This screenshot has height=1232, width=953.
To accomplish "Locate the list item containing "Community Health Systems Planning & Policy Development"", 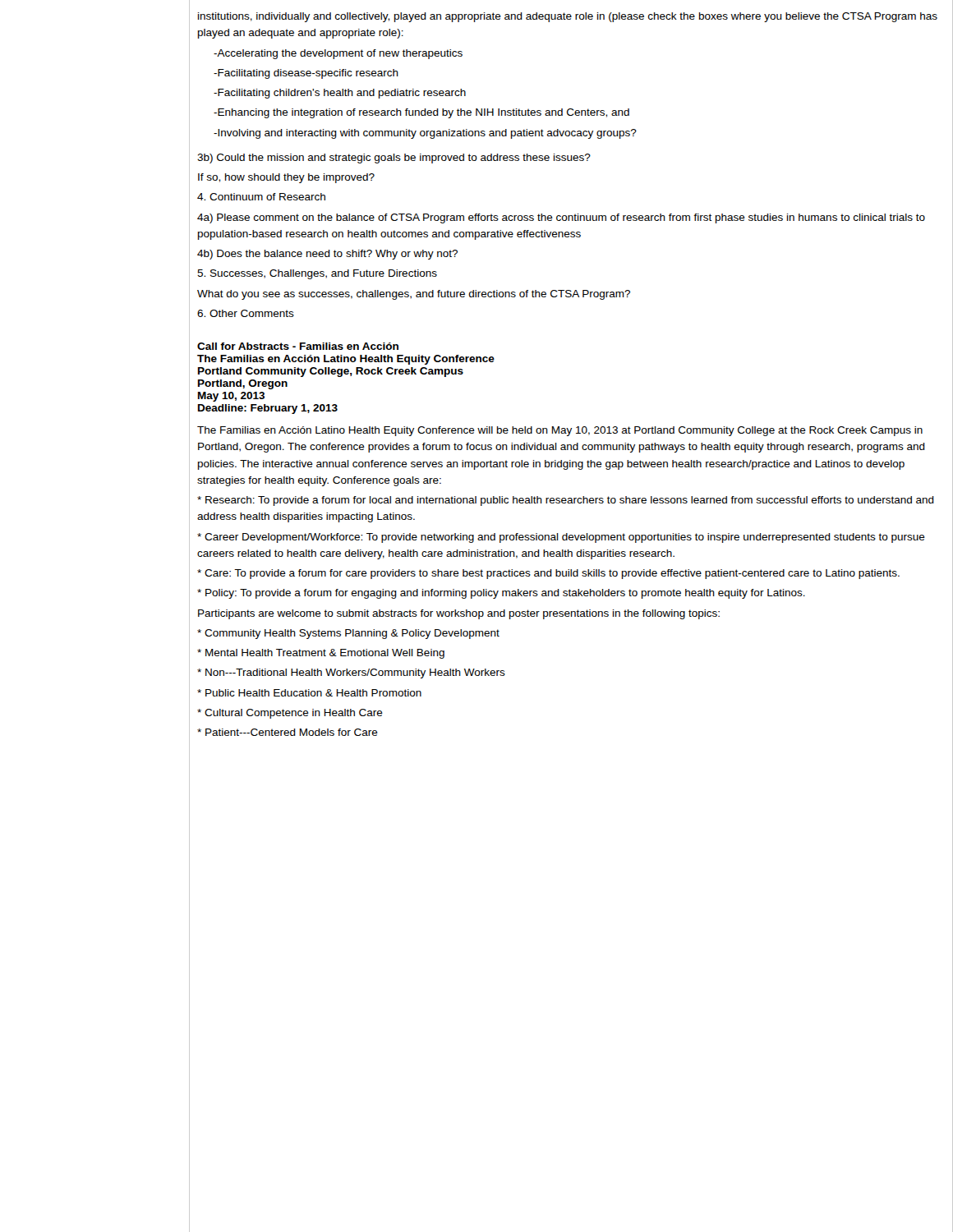I will (348, 633).
